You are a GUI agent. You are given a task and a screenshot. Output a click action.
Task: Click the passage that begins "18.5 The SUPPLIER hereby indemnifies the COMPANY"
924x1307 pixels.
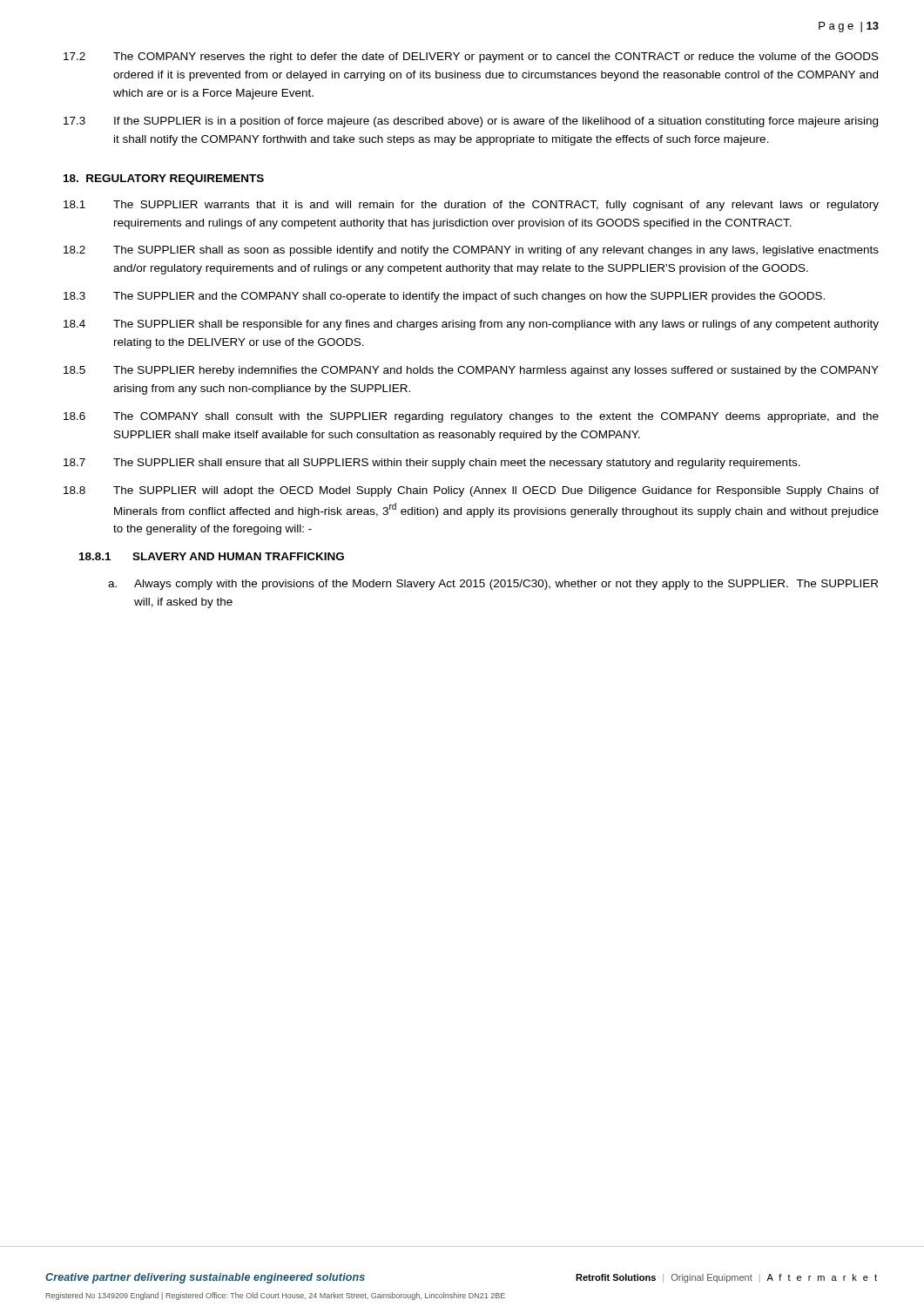[471, 380]
